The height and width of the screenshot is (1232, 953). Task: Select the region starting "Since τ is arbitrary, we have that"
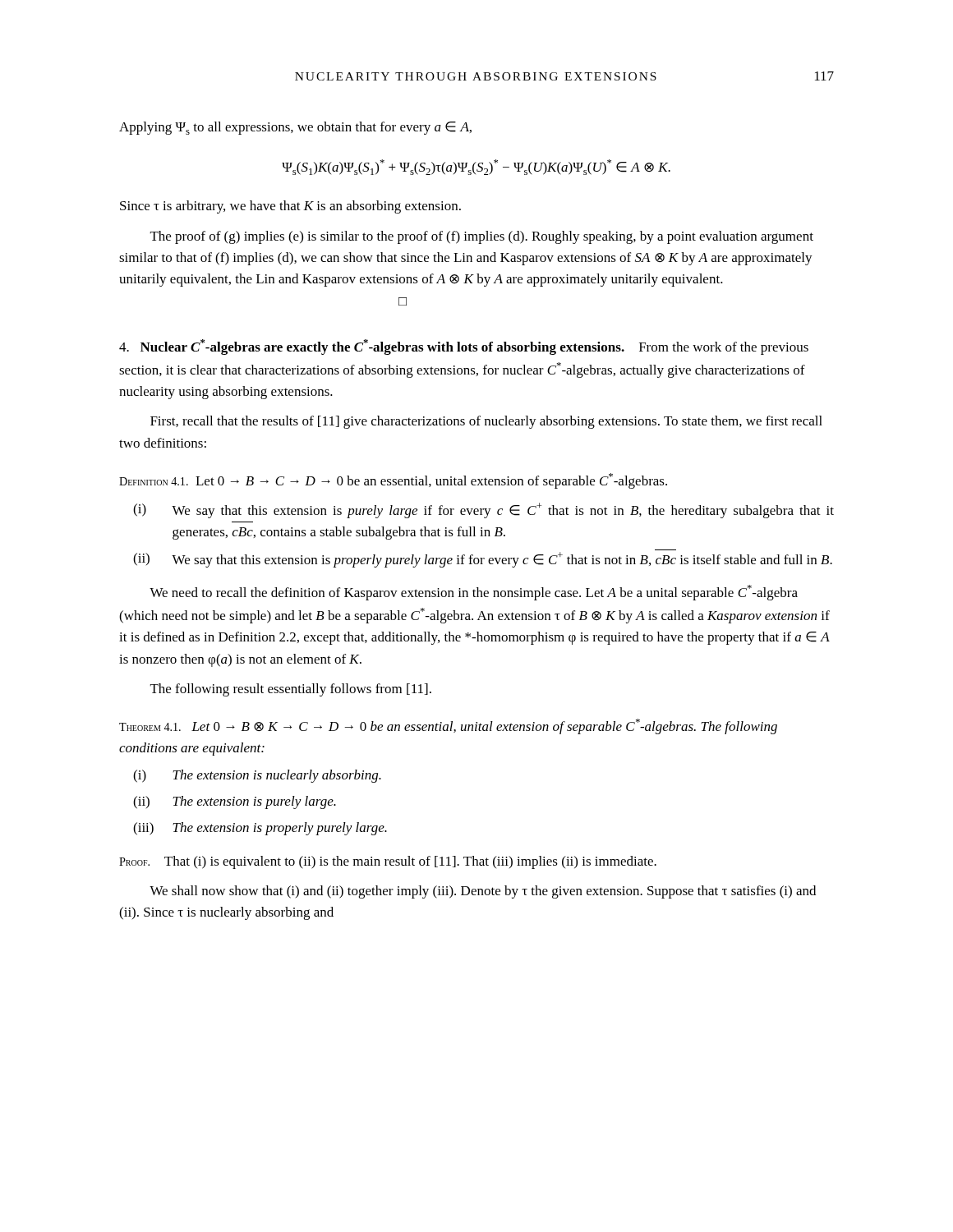point(290,206)
